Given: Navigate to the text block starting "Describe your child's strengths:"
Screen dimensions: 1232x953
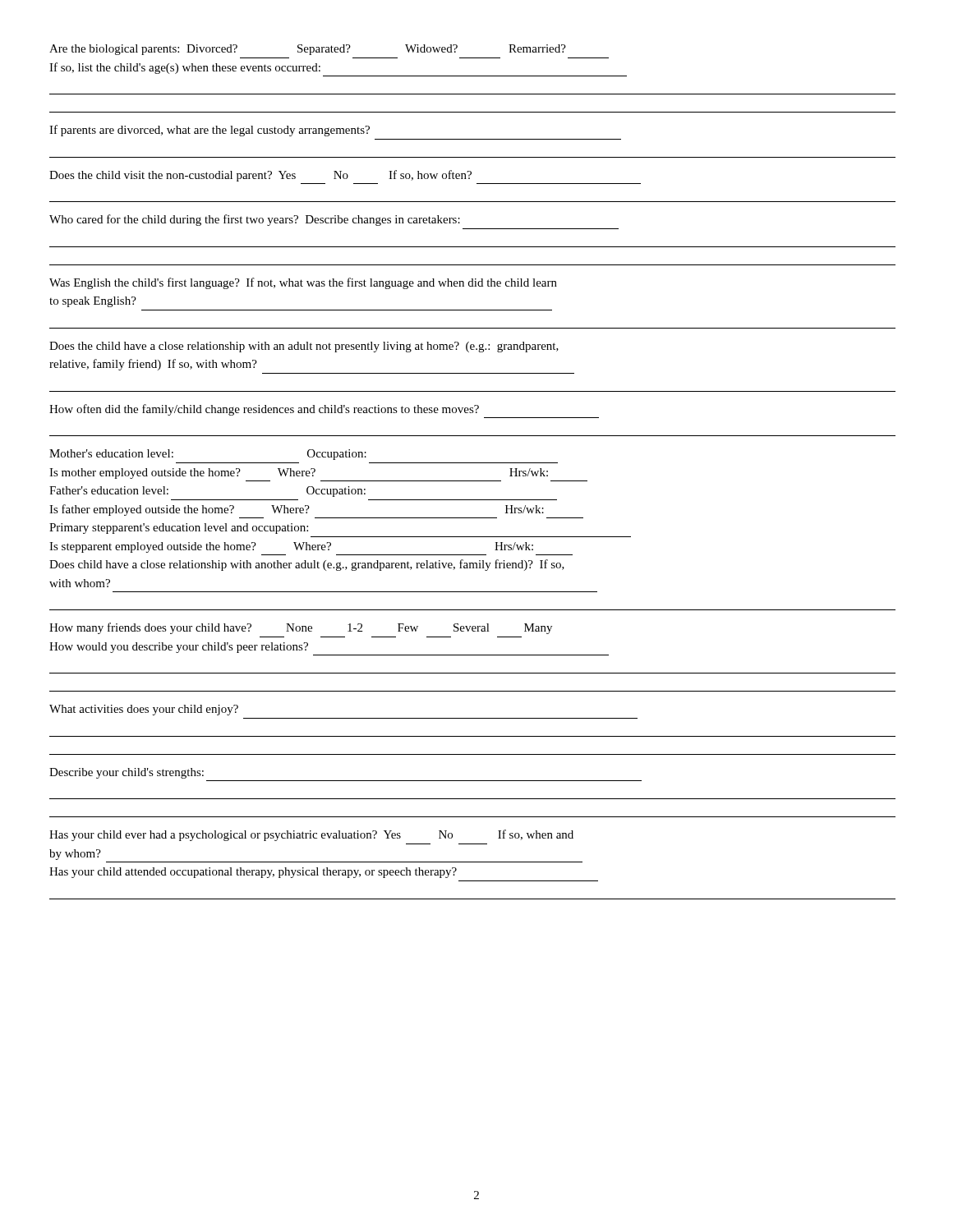Looking at the screenshot, I should pyautogui.click(x=472, y=790).
